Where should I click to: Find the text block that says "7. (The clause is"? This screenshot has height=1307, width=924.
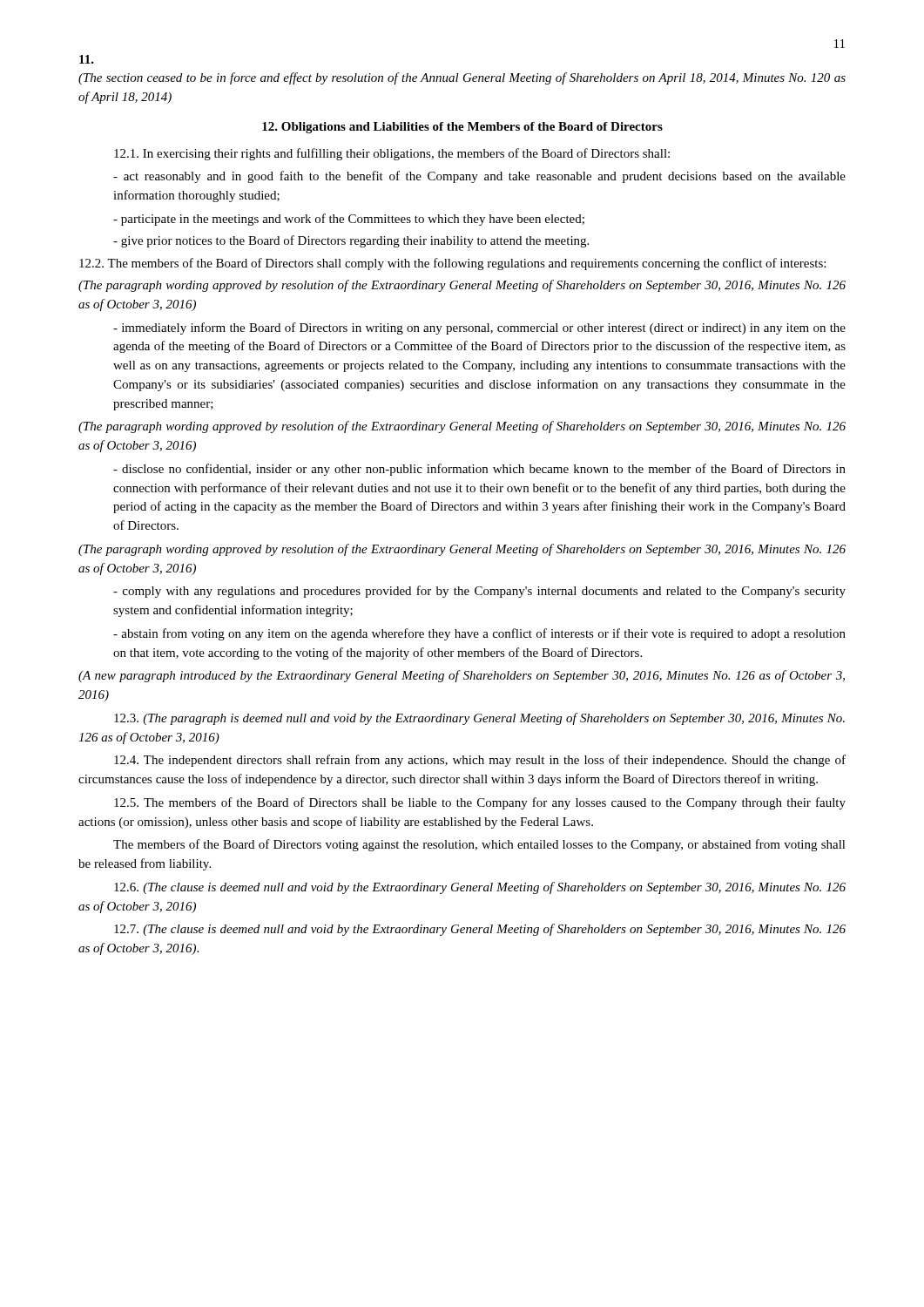click(462, 939)
